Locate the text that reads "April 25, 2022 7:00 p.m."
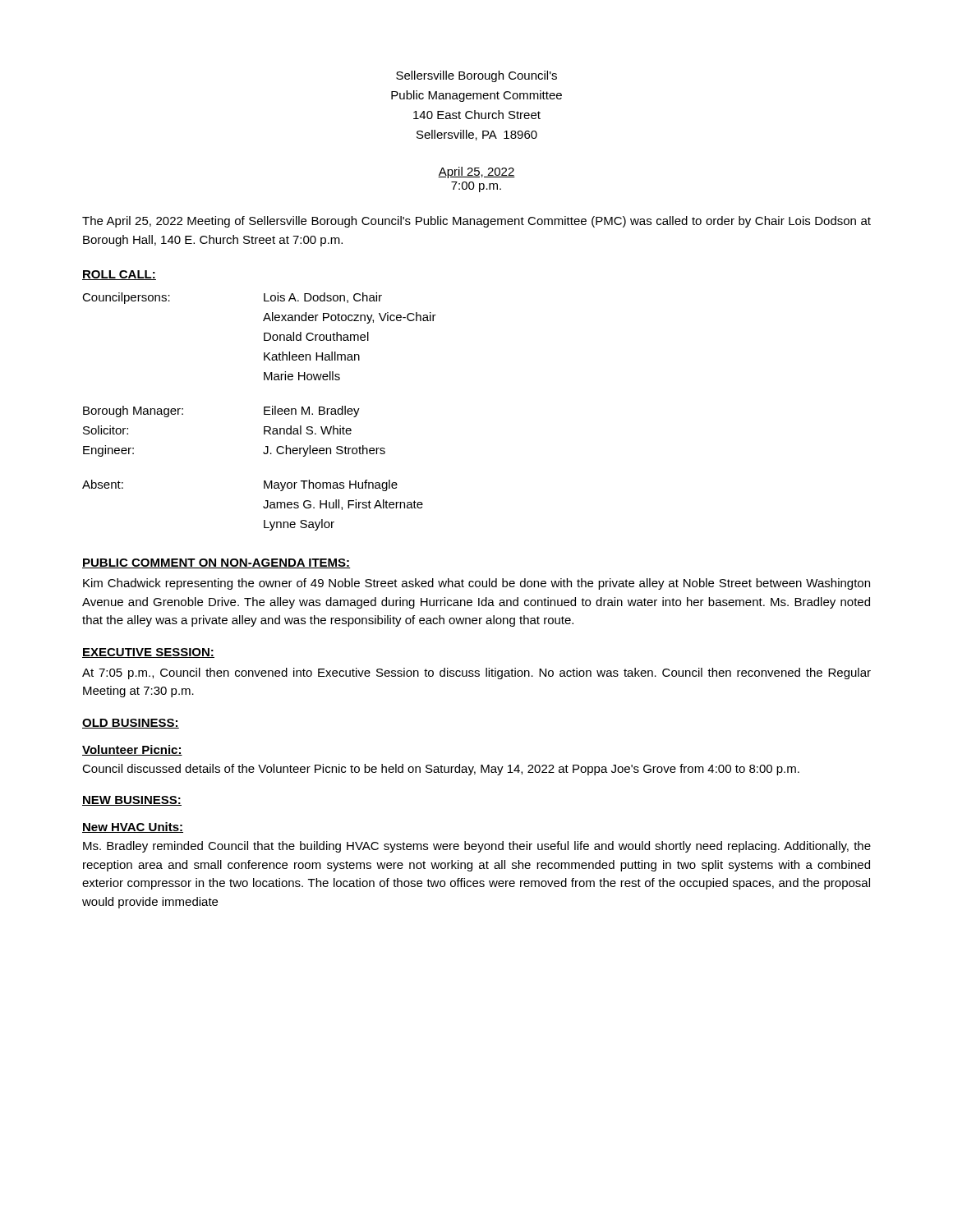The width and height of the screenshot is (953, 1232). [x=476, y=178]
